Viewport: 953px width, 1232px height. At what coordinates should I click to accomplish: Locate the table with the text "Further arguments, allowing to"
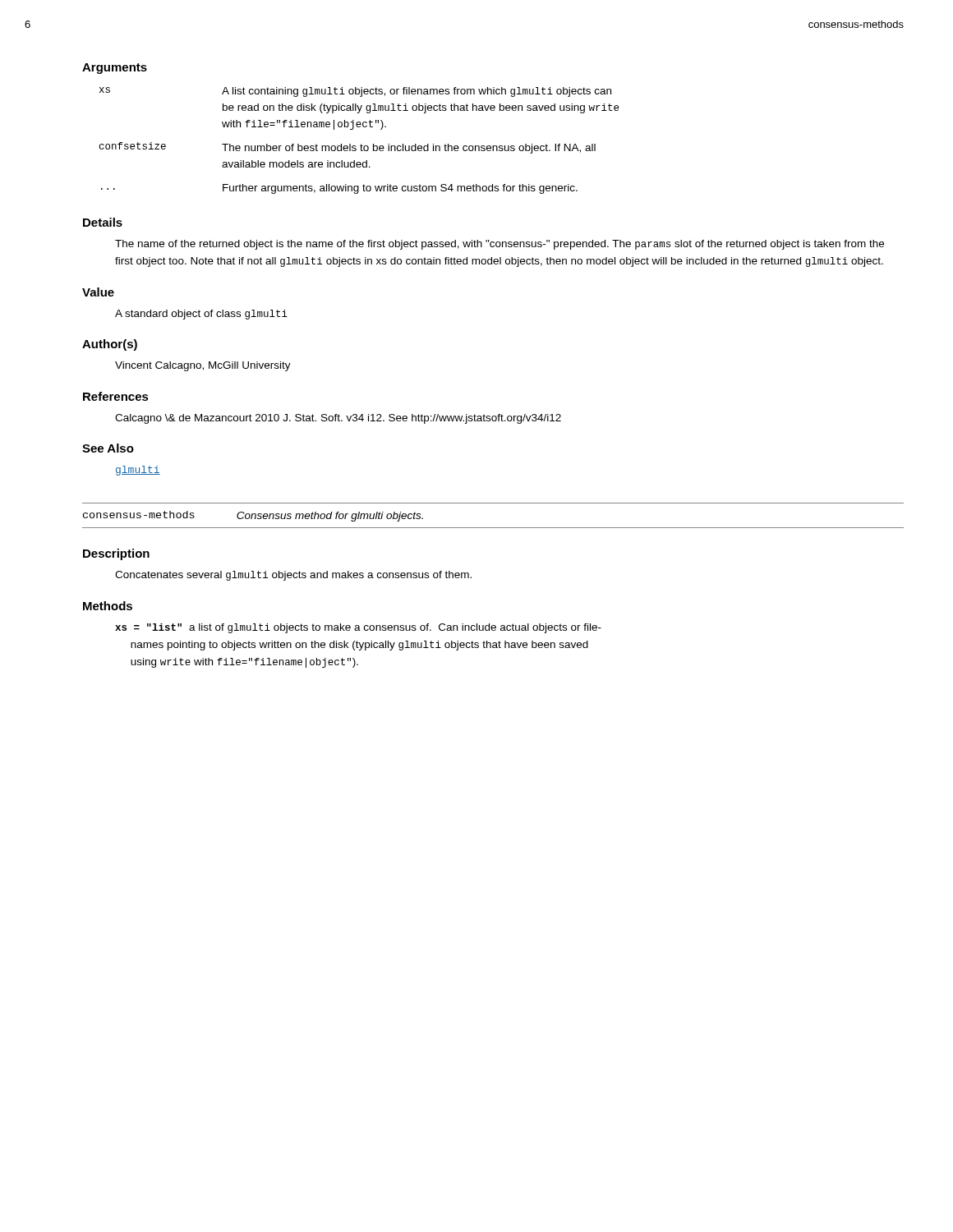click(x=501, y=140)
